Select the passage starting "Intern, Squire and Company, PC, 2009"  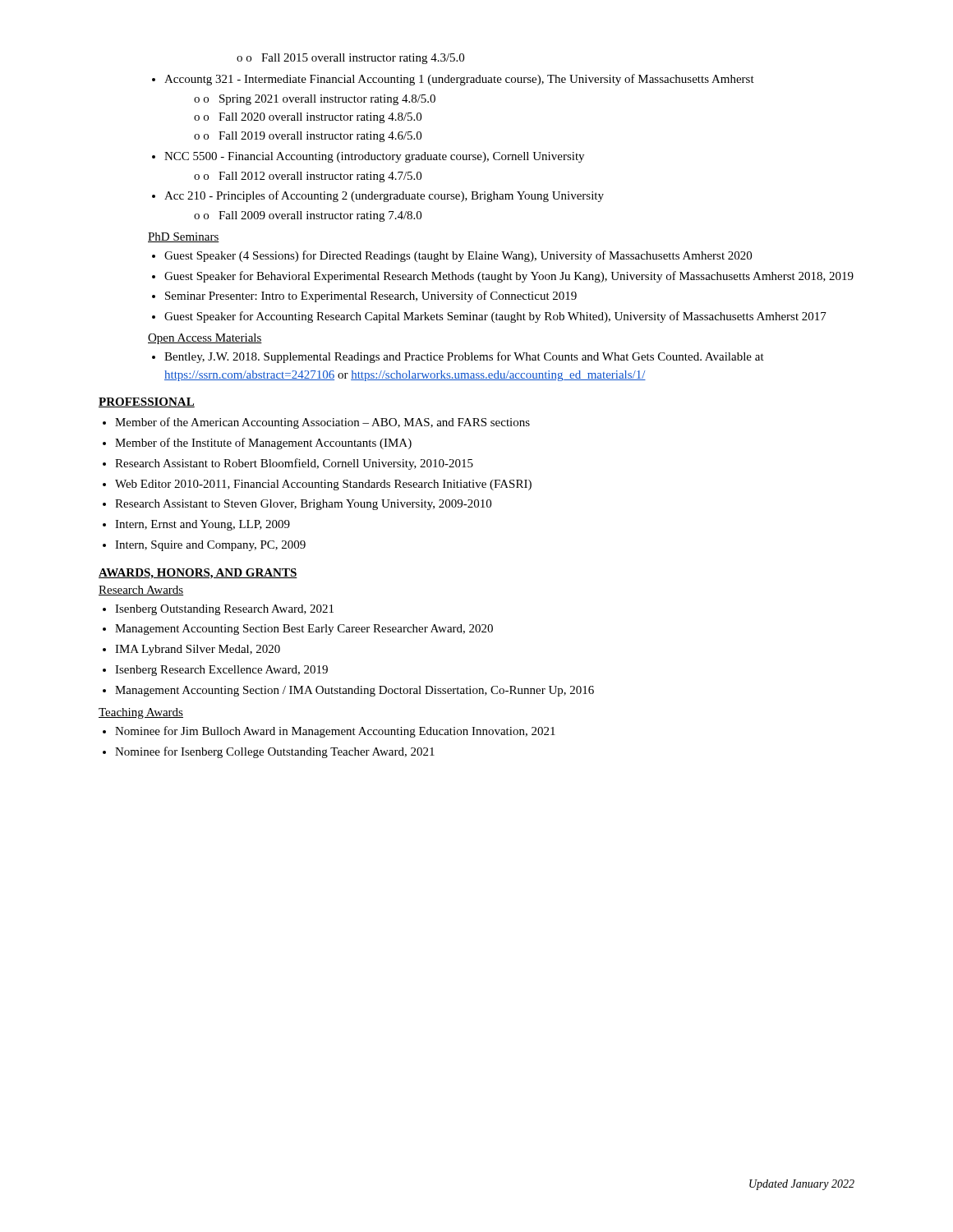pyautogui.click(x=204, y=546)
